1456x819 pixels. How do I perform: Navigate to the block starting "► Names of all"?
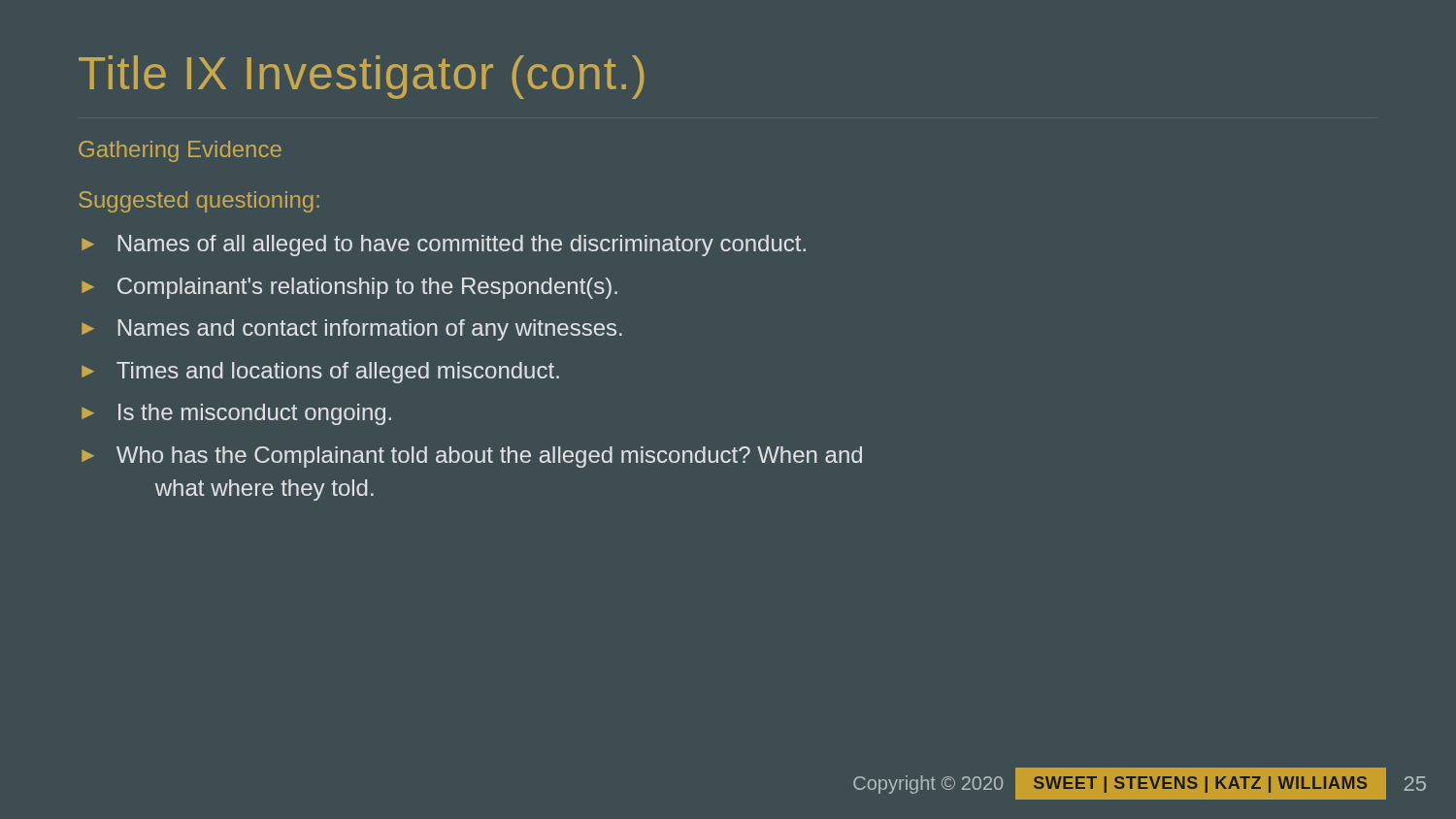pyautogui.click(x=443, y=243)
